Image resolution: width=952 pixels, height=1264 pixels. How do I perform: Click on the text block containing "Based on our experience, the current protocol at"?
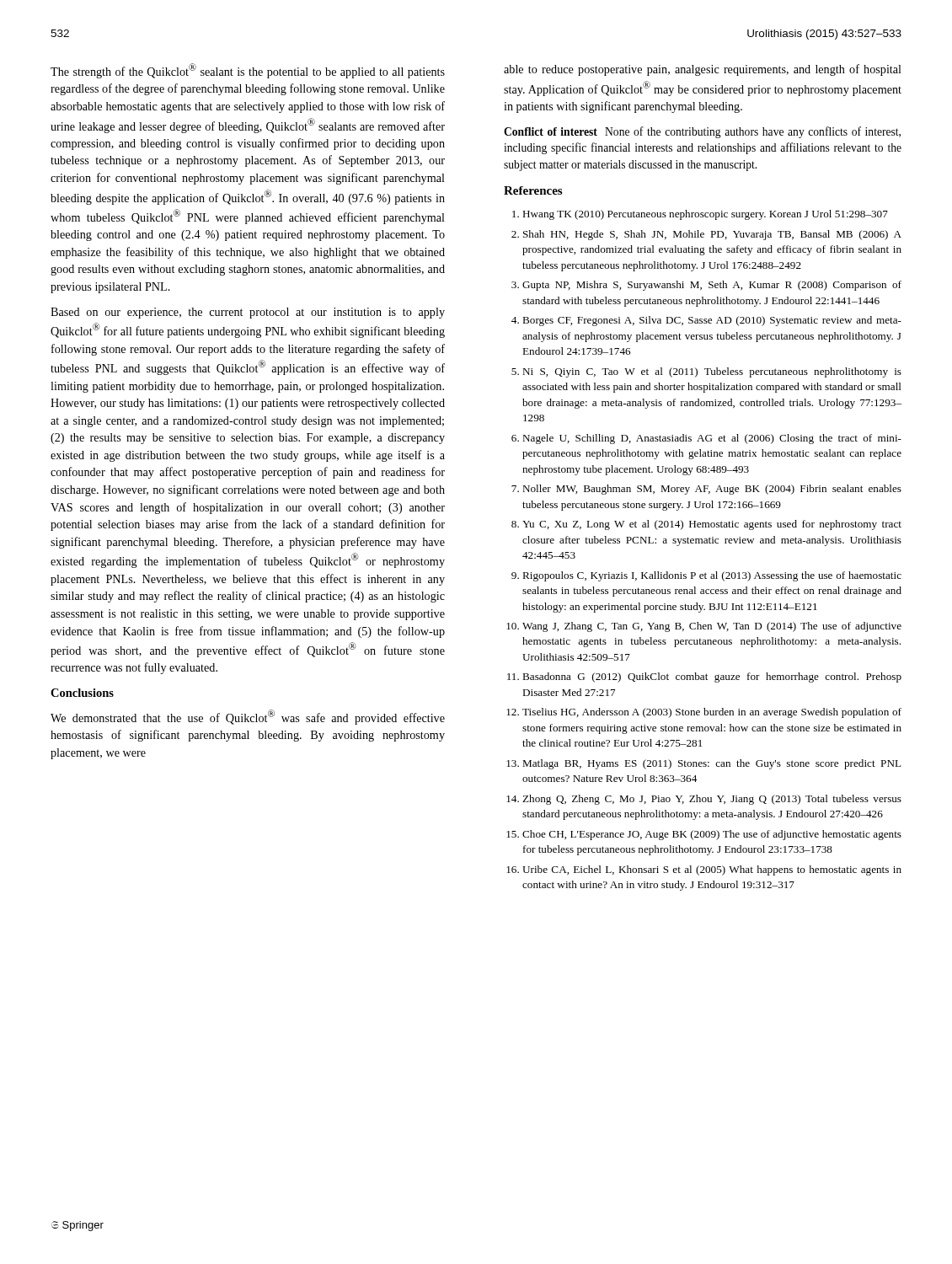click(248, 490)
